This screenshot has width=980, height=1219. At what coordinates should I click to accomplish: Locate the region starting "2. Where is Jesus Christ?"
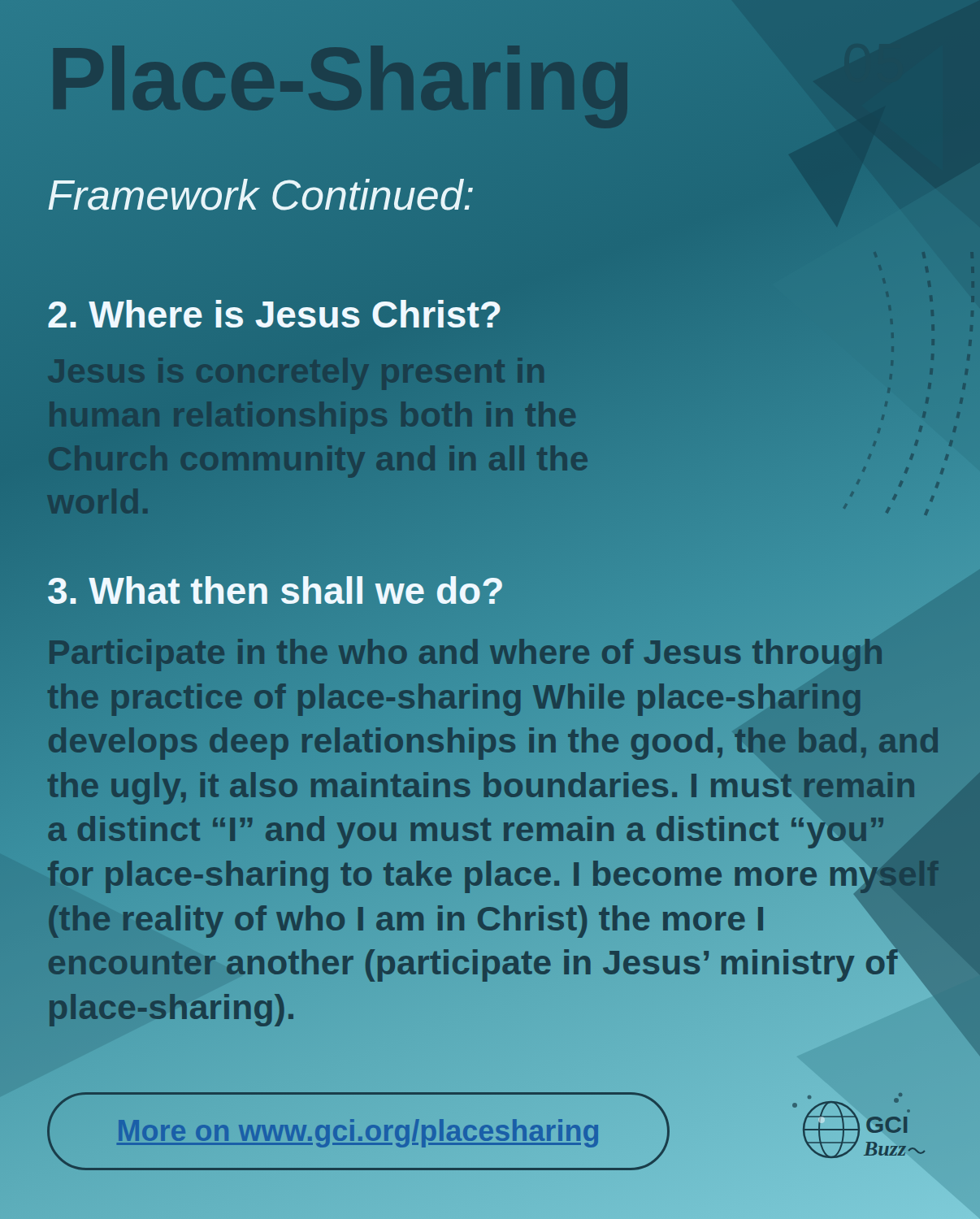tap(275, 315)
